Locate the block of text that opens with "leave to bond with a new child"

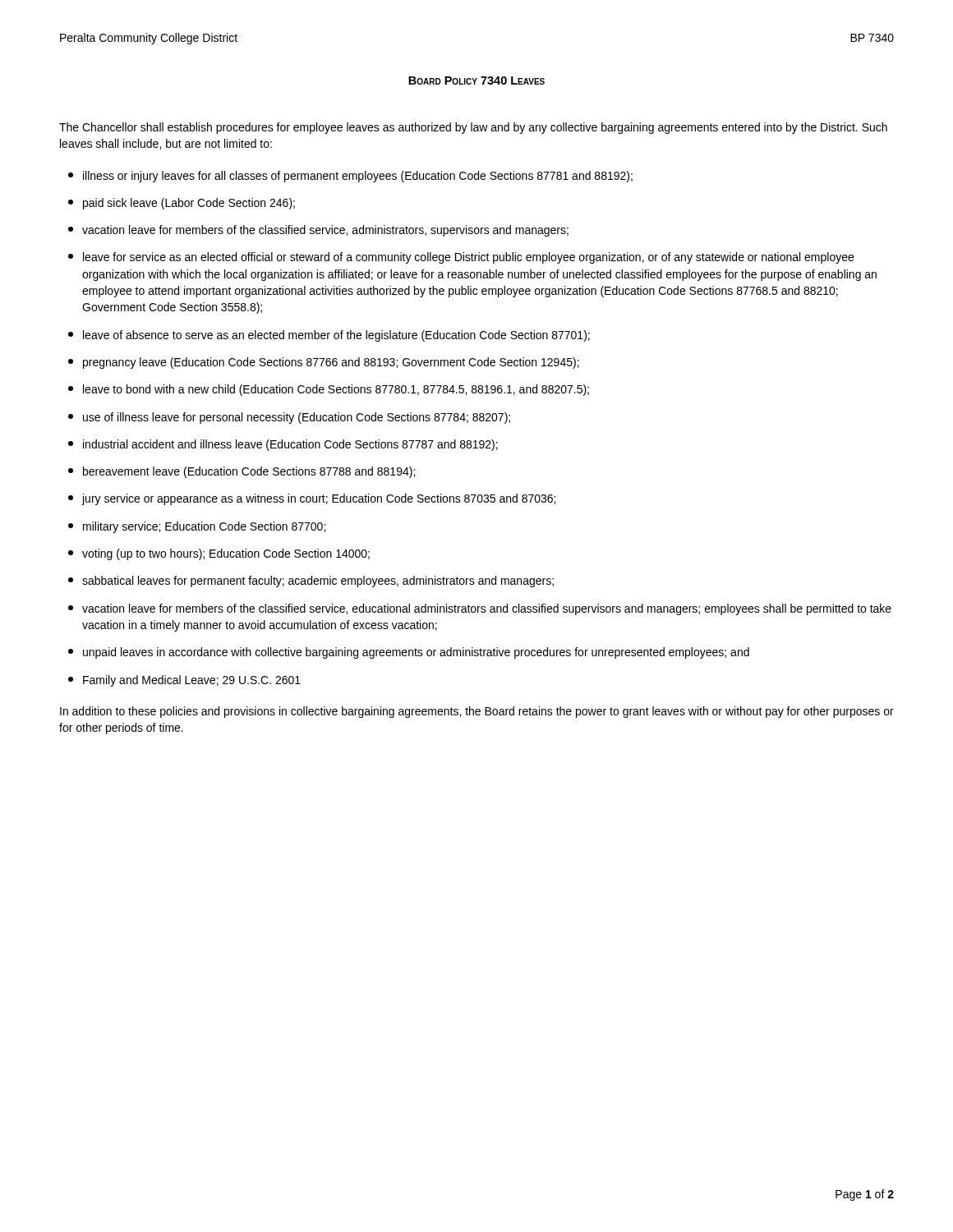pos(476,390)
